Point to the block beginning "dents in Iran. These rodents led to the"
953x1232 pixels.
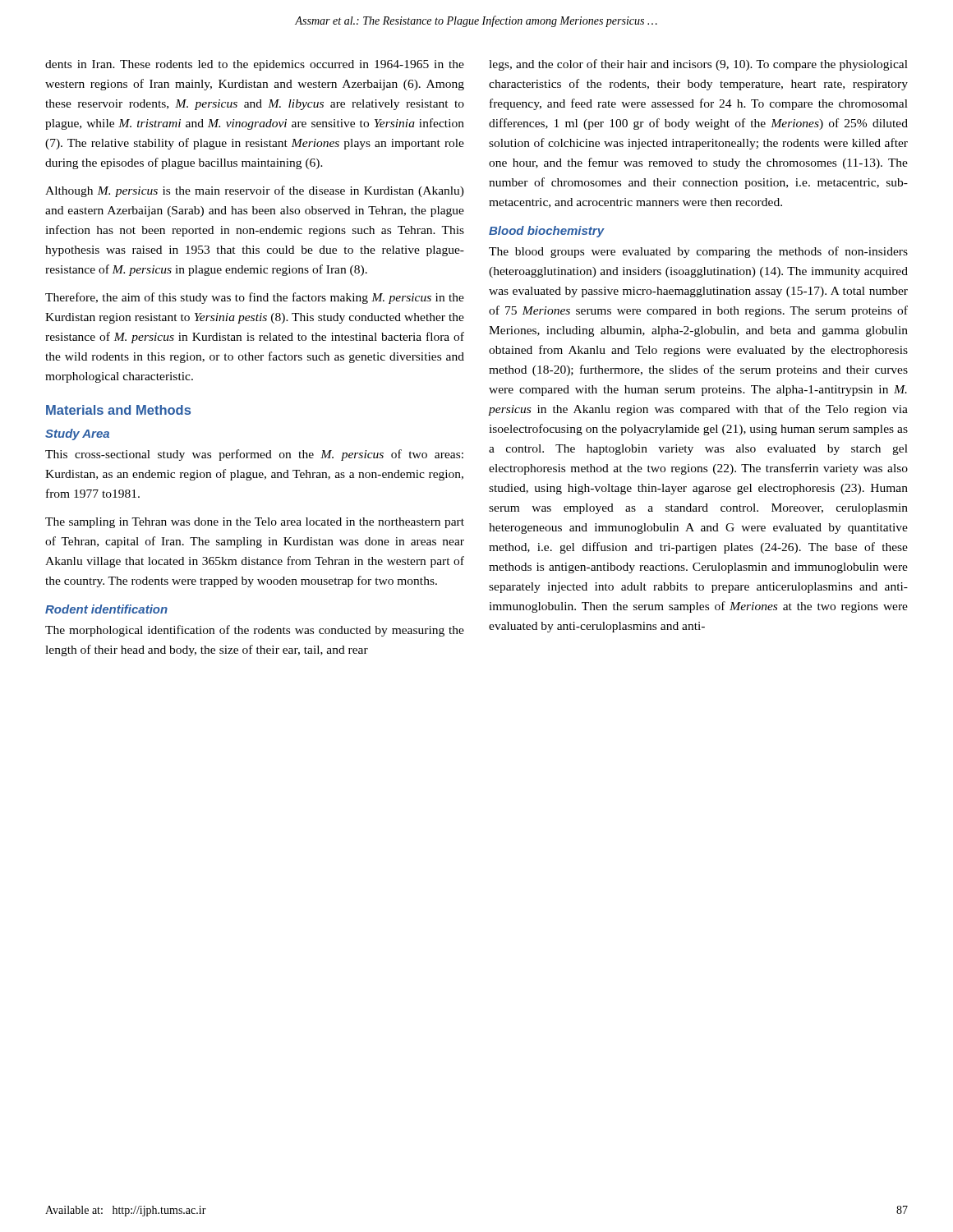(x=255, y=113)
